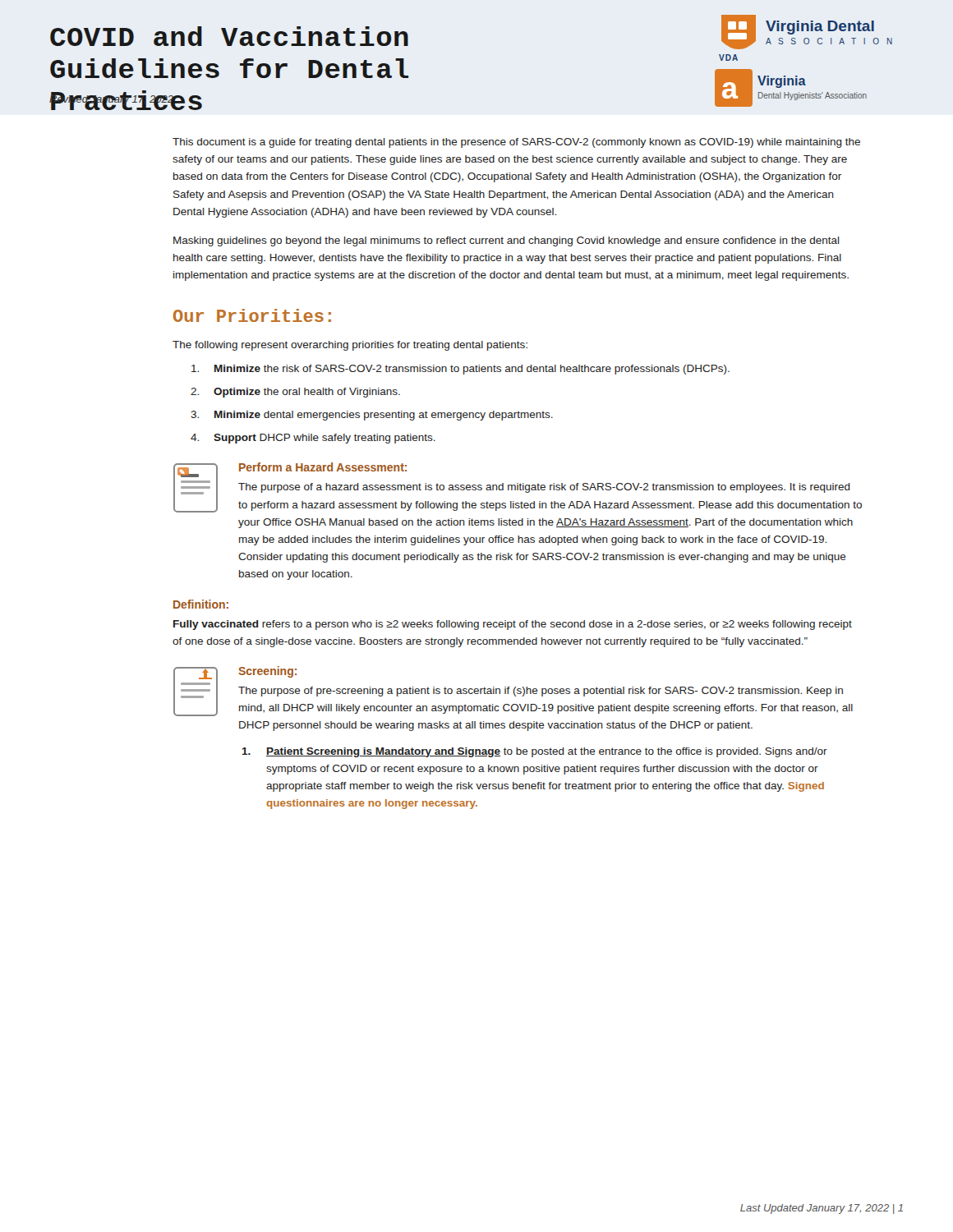Click the passage that begins "This document is a guide for treating"
This screenshot has height=1232, width=953.
(516, 176)
